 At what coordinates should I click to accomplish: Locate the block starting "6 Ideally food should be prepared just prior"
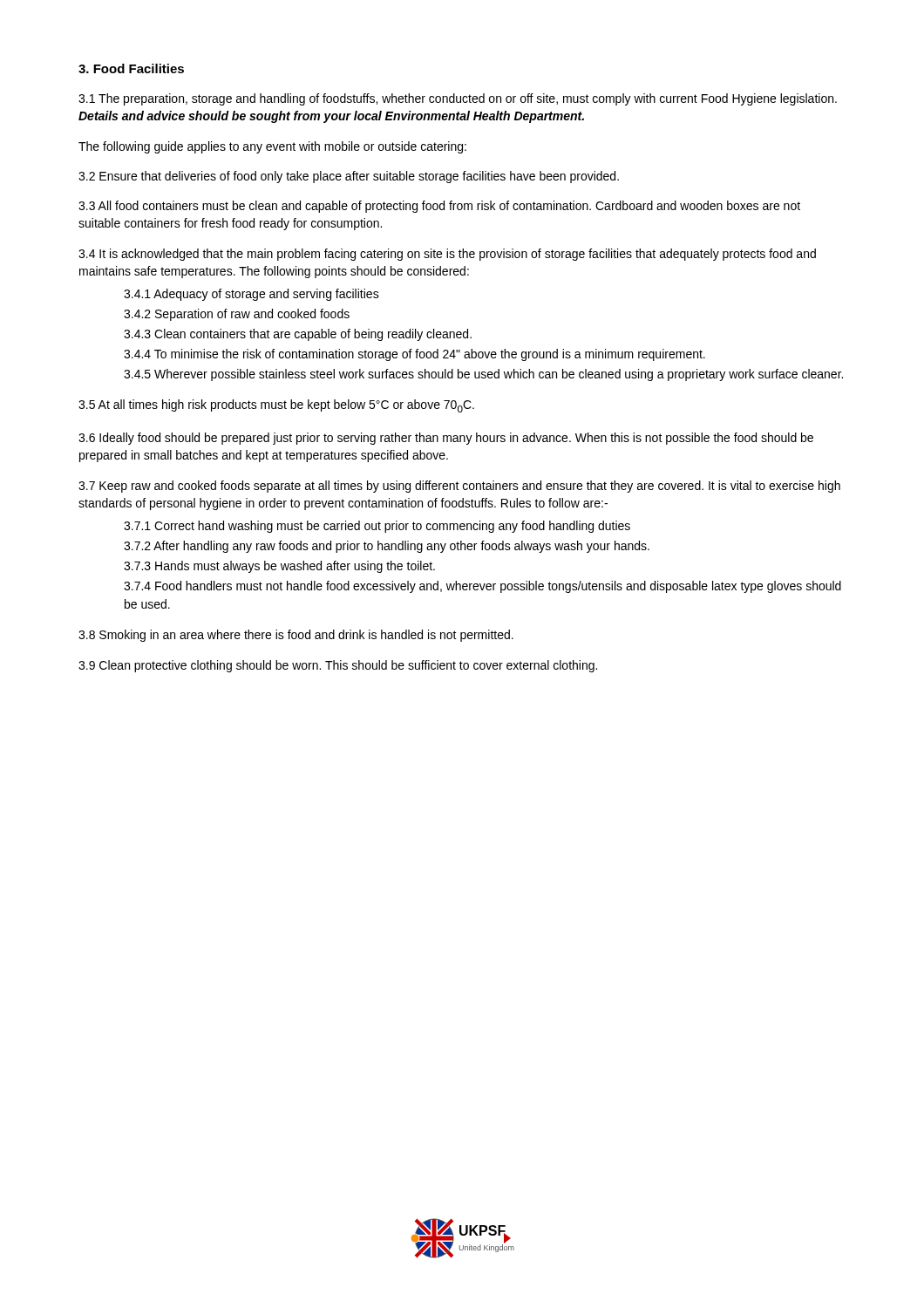[446, 447]
